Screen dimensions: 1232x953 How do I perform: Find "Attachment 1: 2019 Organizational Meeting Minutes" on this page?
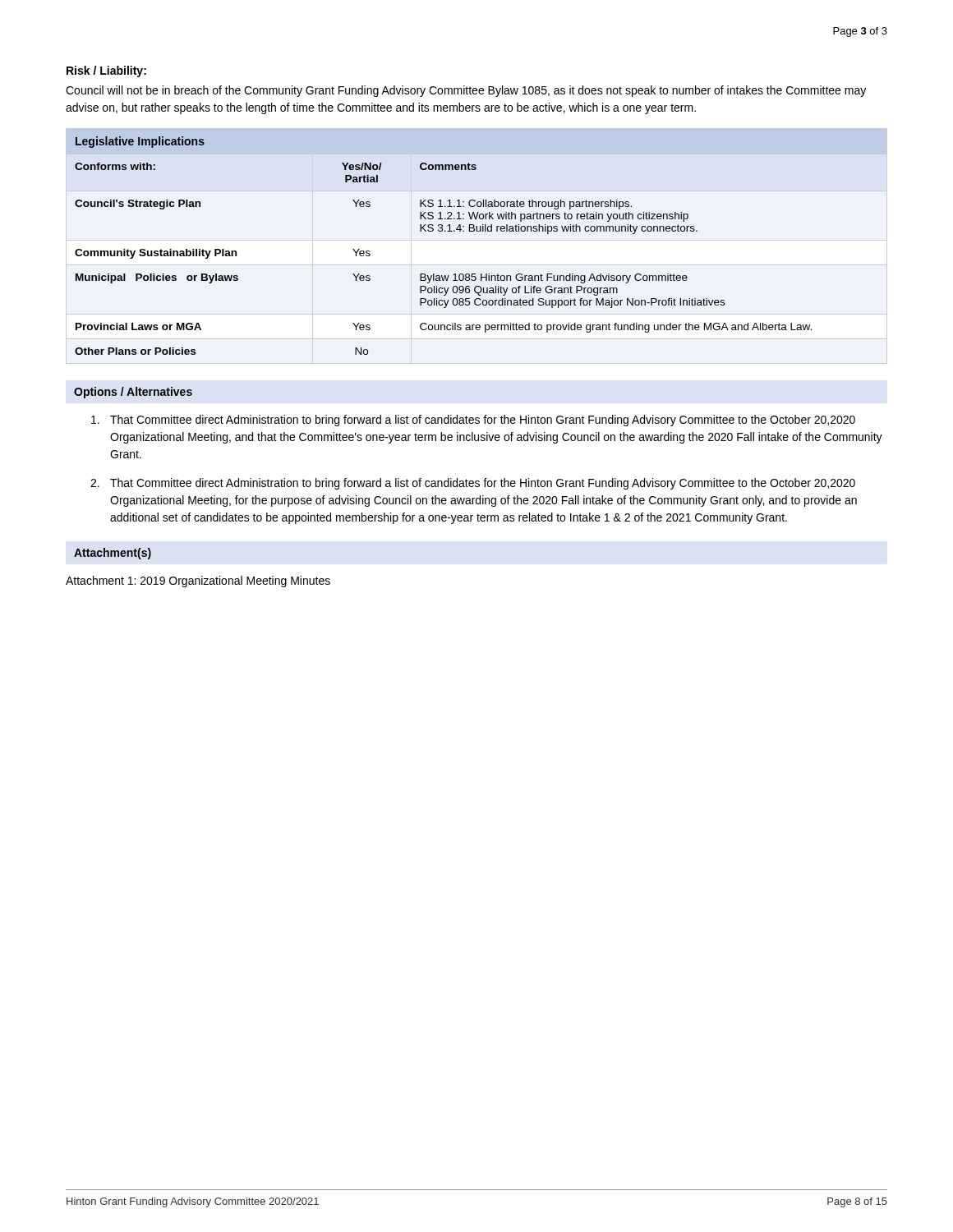pyautogui.click(x=198, y=581)
